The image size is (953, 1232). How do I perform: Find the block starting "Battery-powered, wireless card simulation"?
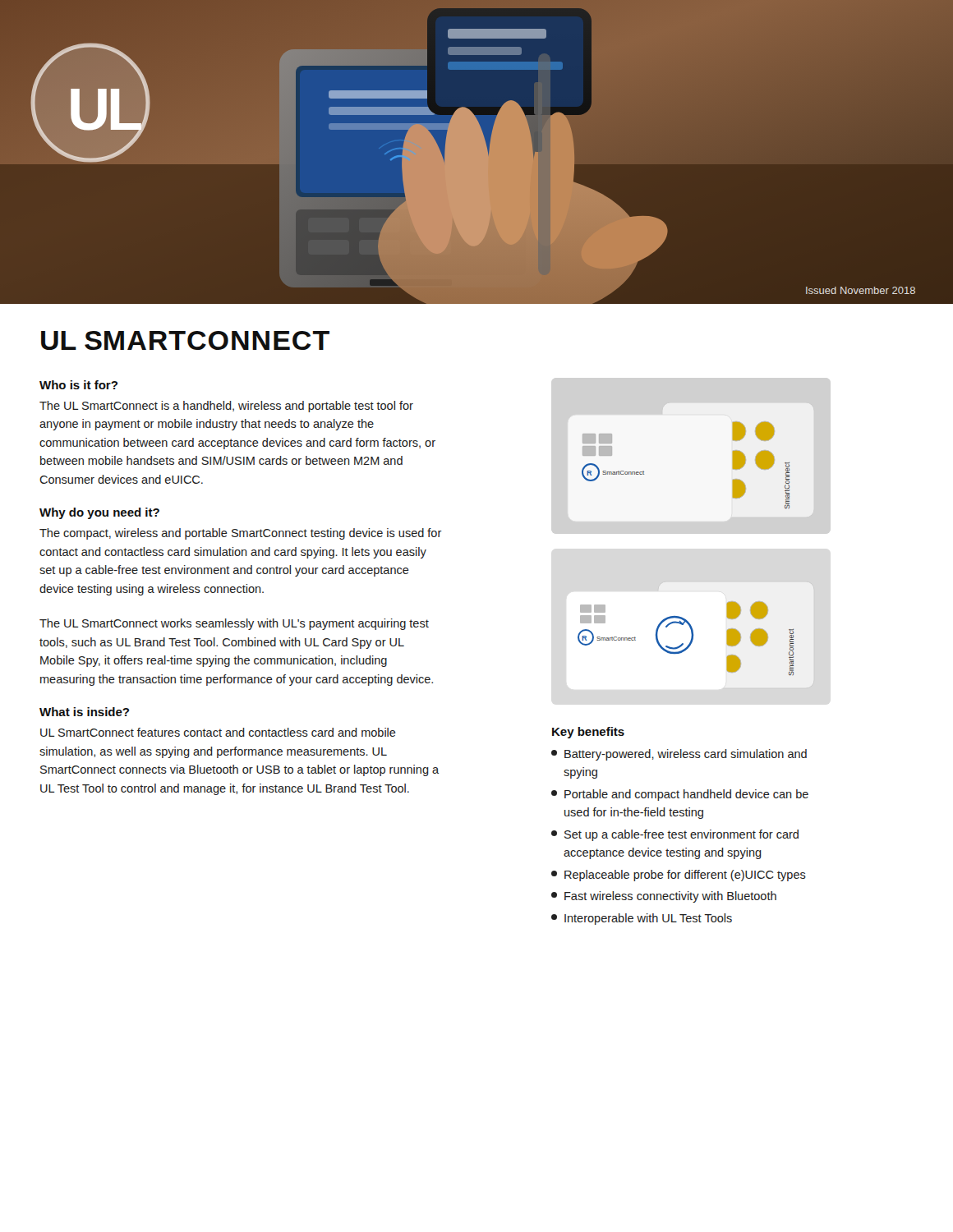[x=691, y=763]
